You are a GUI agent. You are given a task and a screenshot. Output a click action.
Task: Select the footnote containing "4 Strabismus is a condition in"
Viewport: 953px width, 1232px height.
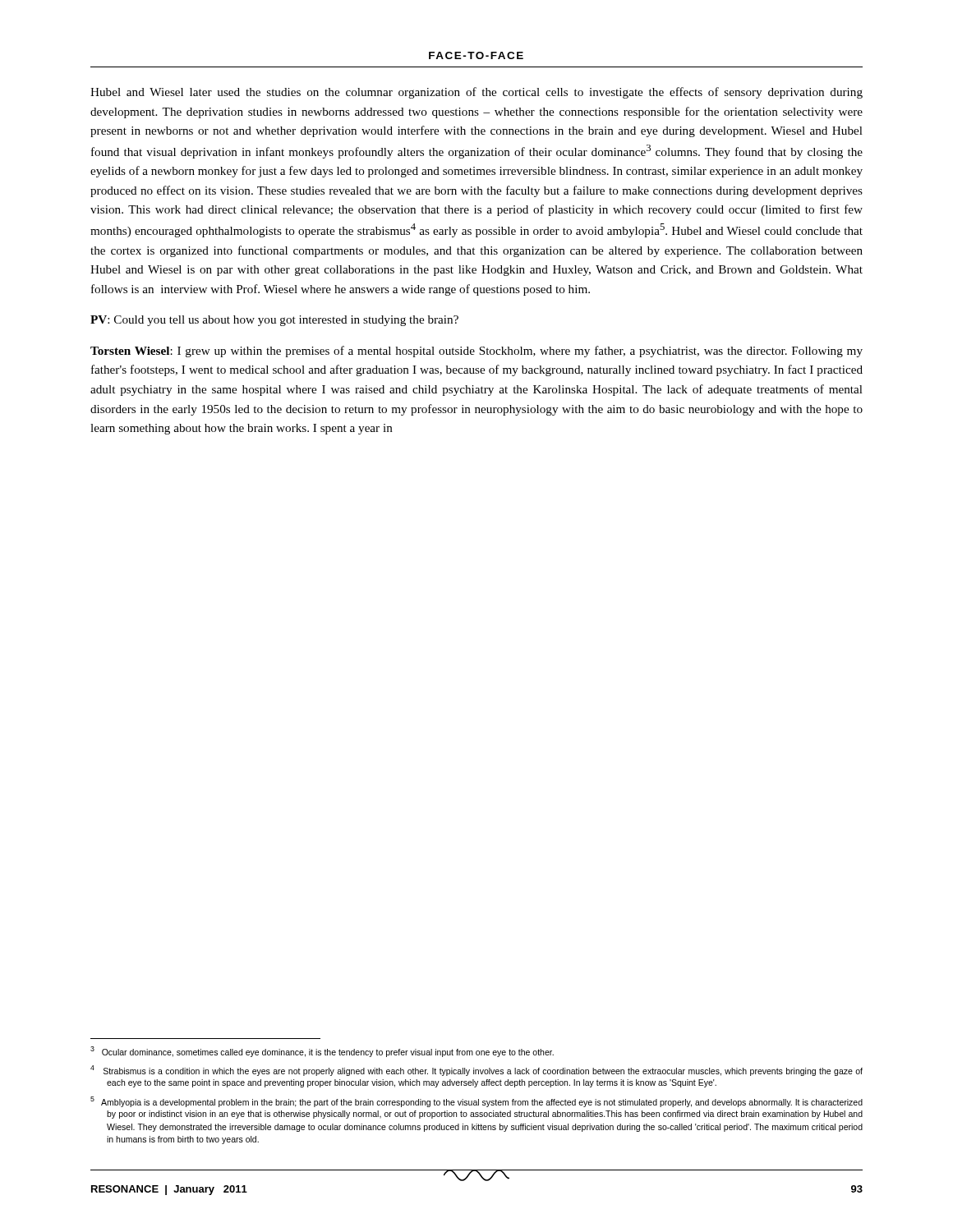coord(476,1076)
